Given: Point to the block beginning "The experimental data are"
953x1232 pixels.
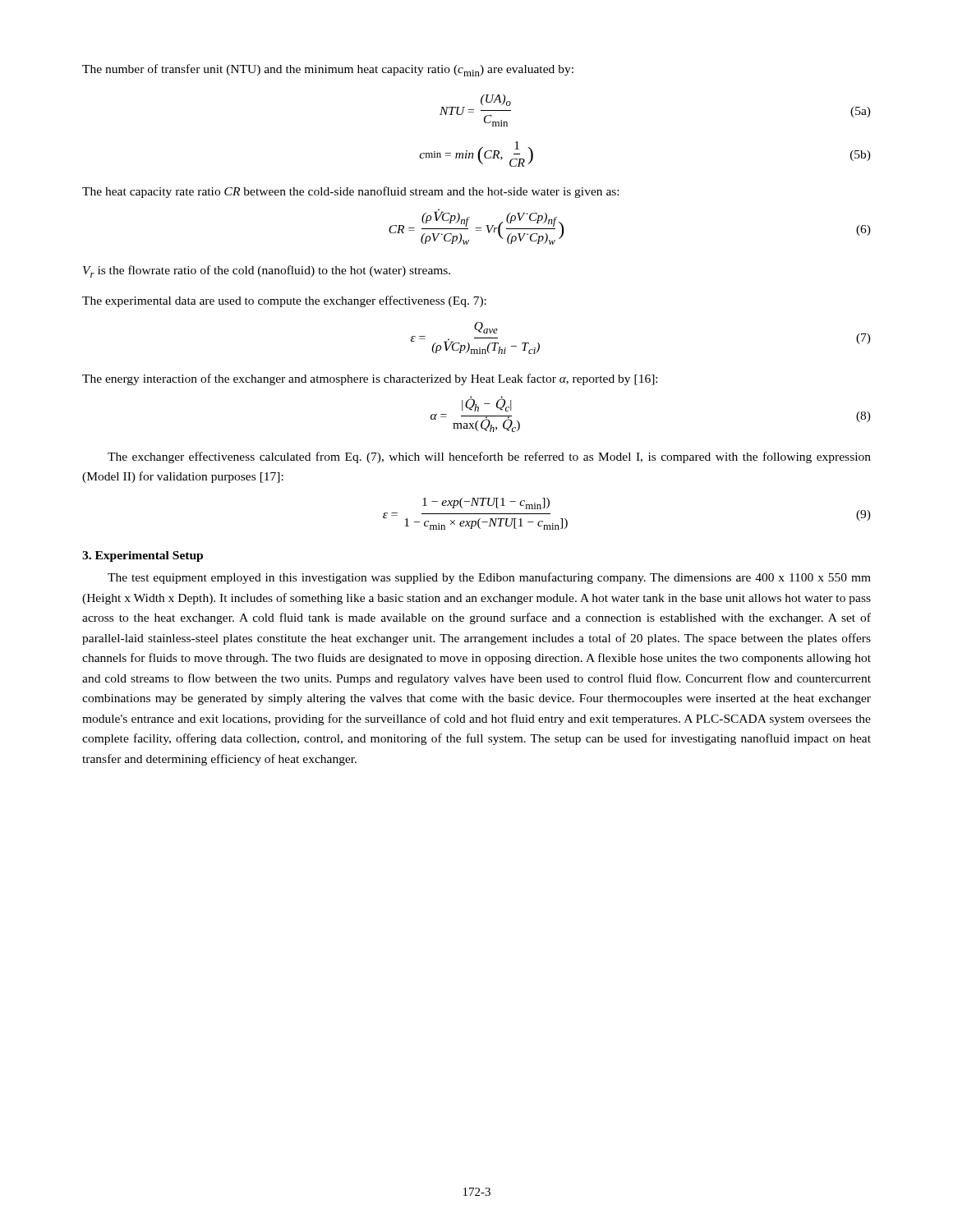Looking at the screenshot, I should point(285,300).
